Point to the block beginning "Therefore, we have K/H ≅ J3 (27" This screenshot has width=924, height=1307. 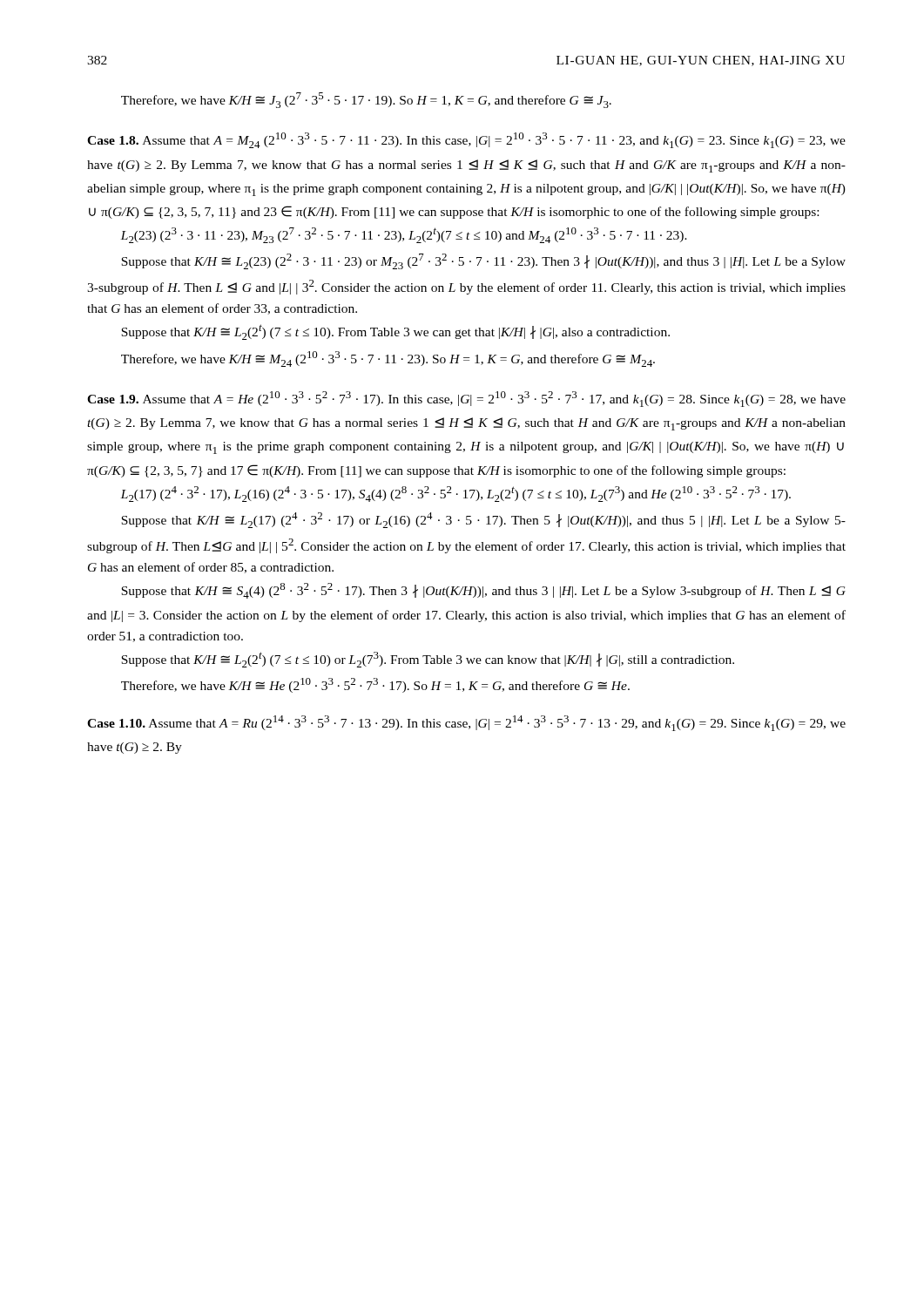click(466, 100)
